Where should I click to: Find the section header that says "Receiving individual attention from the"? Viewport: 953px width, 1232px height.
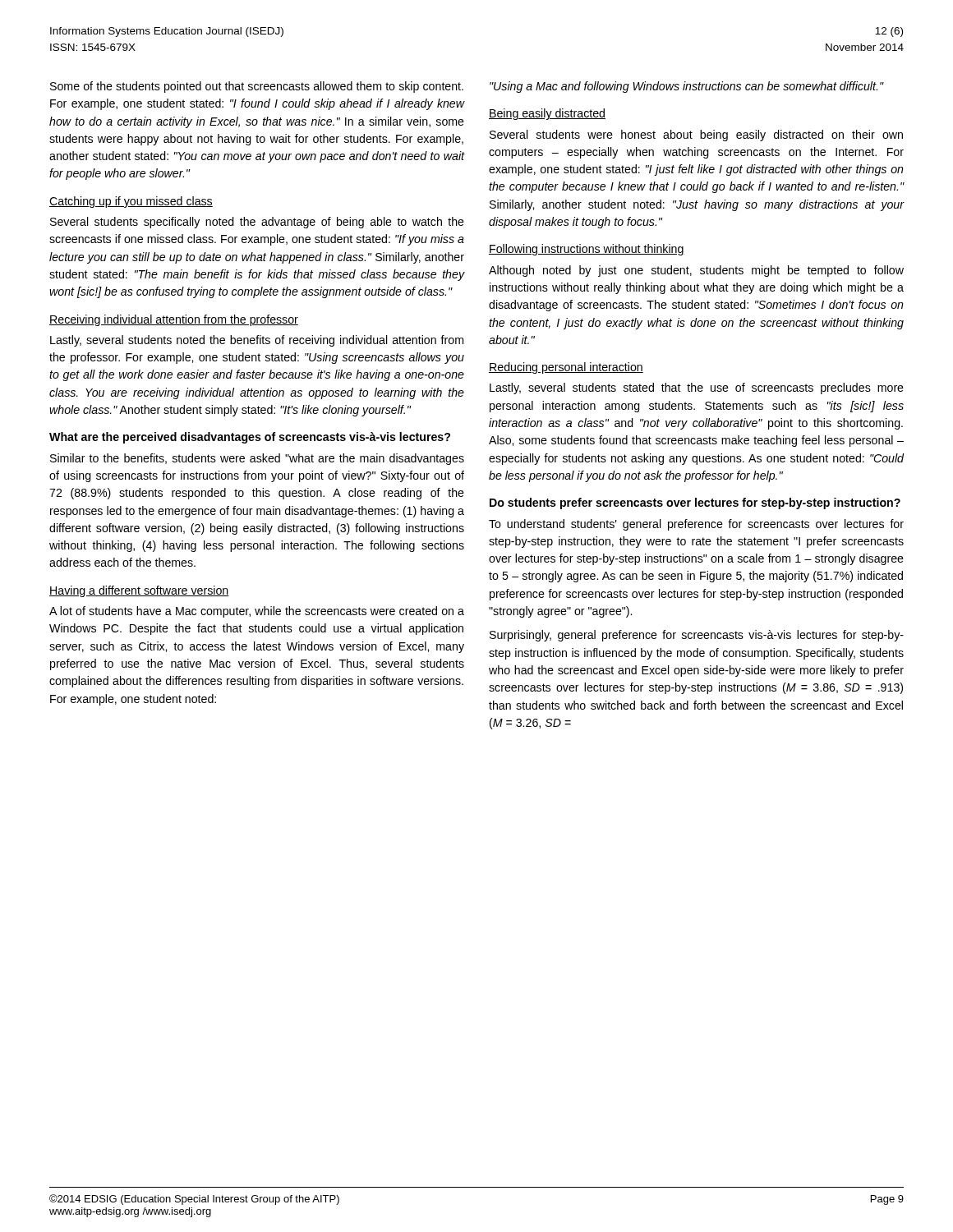point(257,320)
